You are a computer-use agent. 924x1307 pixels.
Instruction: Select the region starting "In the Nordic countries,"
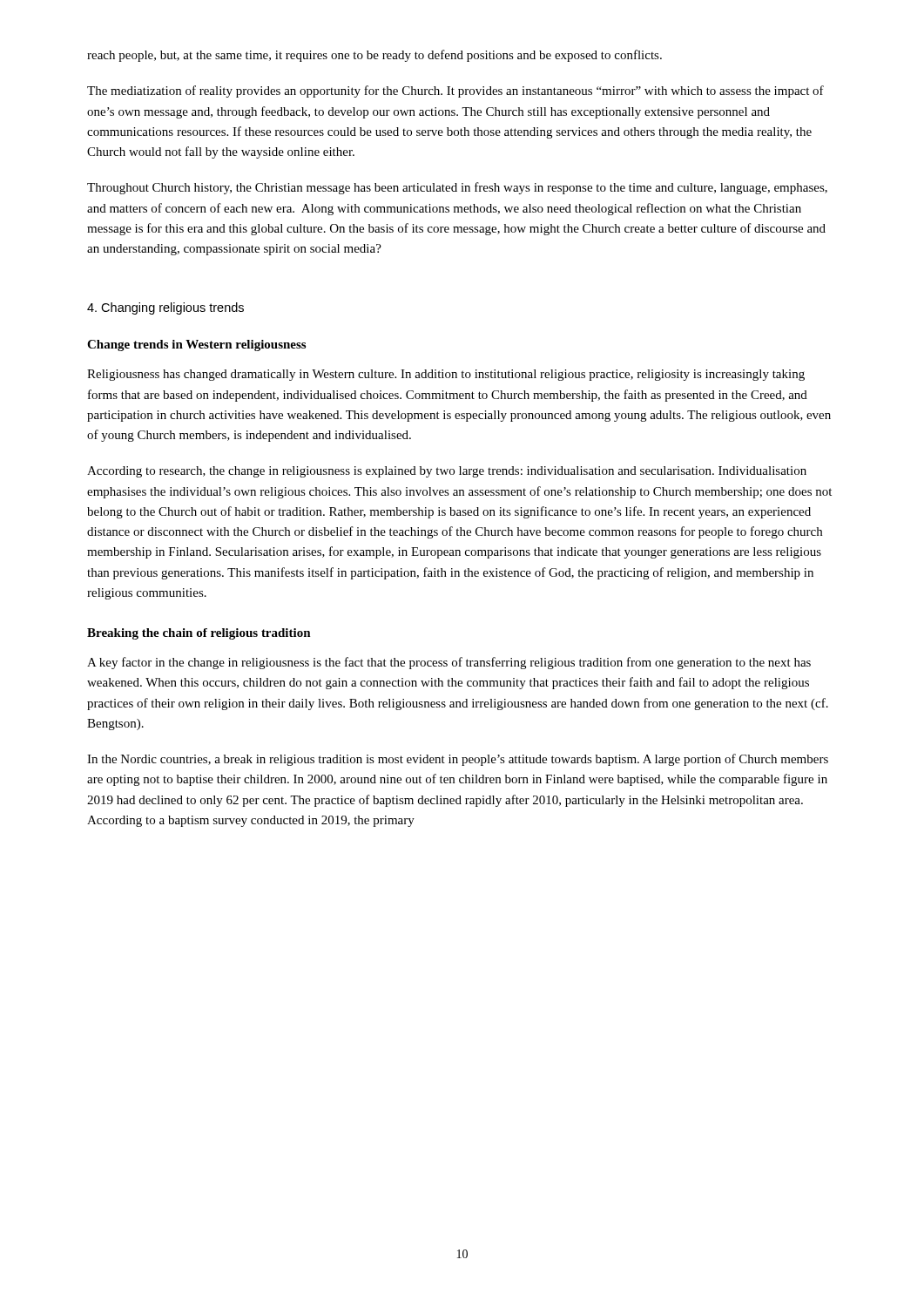click(x=458, y=789)
